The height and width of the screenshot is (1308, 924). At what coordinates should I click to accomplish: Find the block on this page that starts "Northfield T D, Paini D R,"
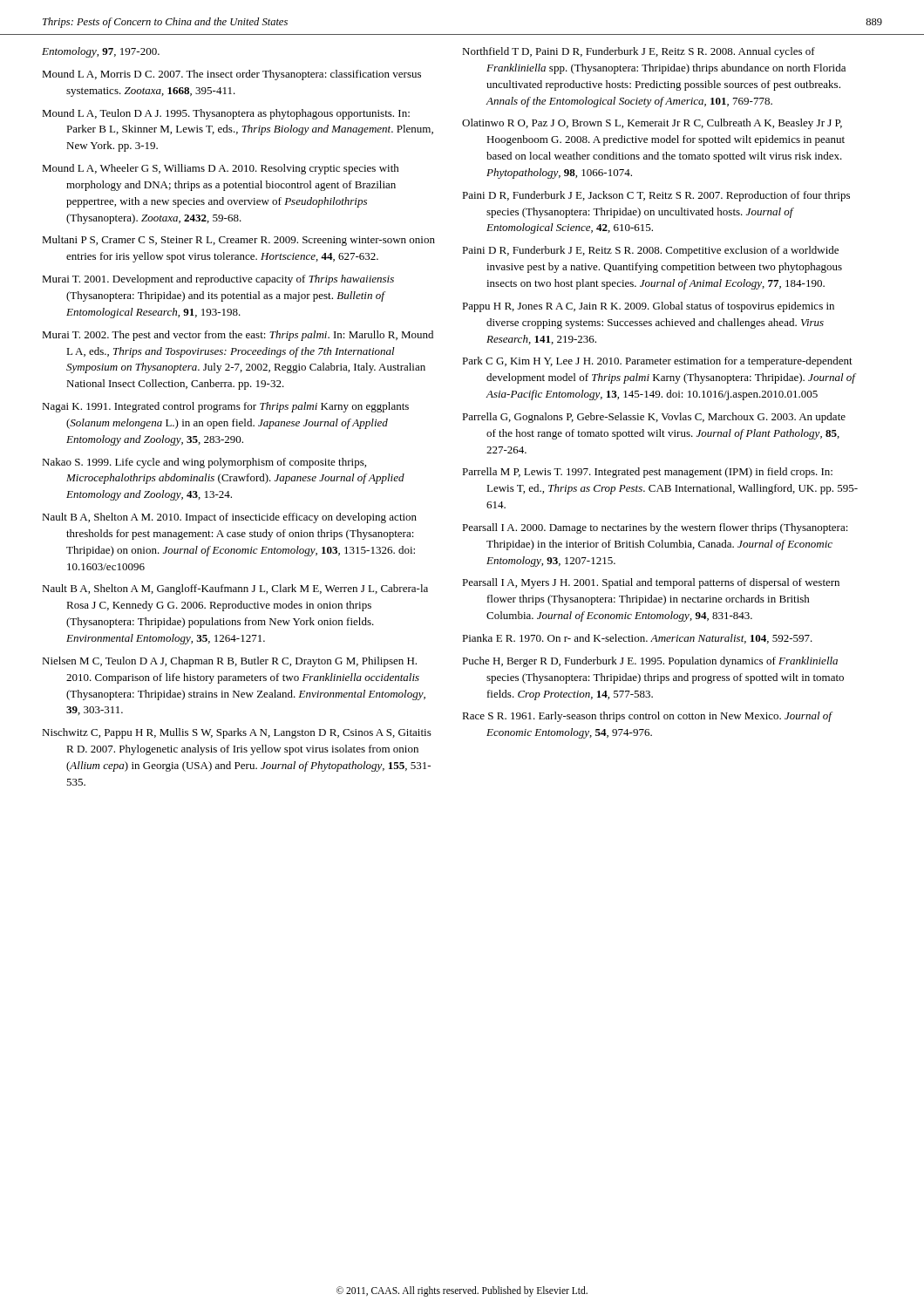click(654, 76)
